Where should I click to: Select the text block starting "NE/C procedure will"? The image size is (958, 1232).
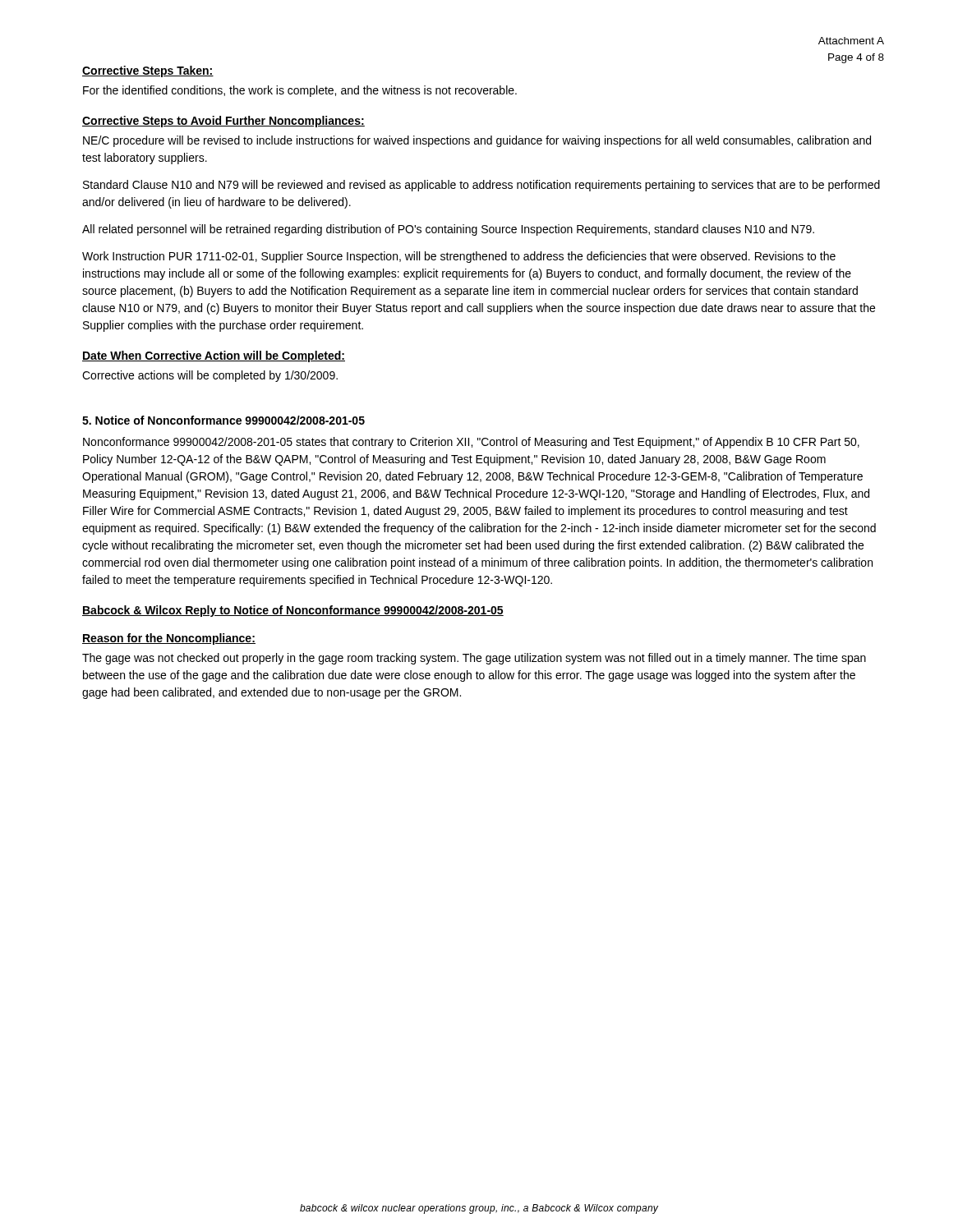[477, 149]
